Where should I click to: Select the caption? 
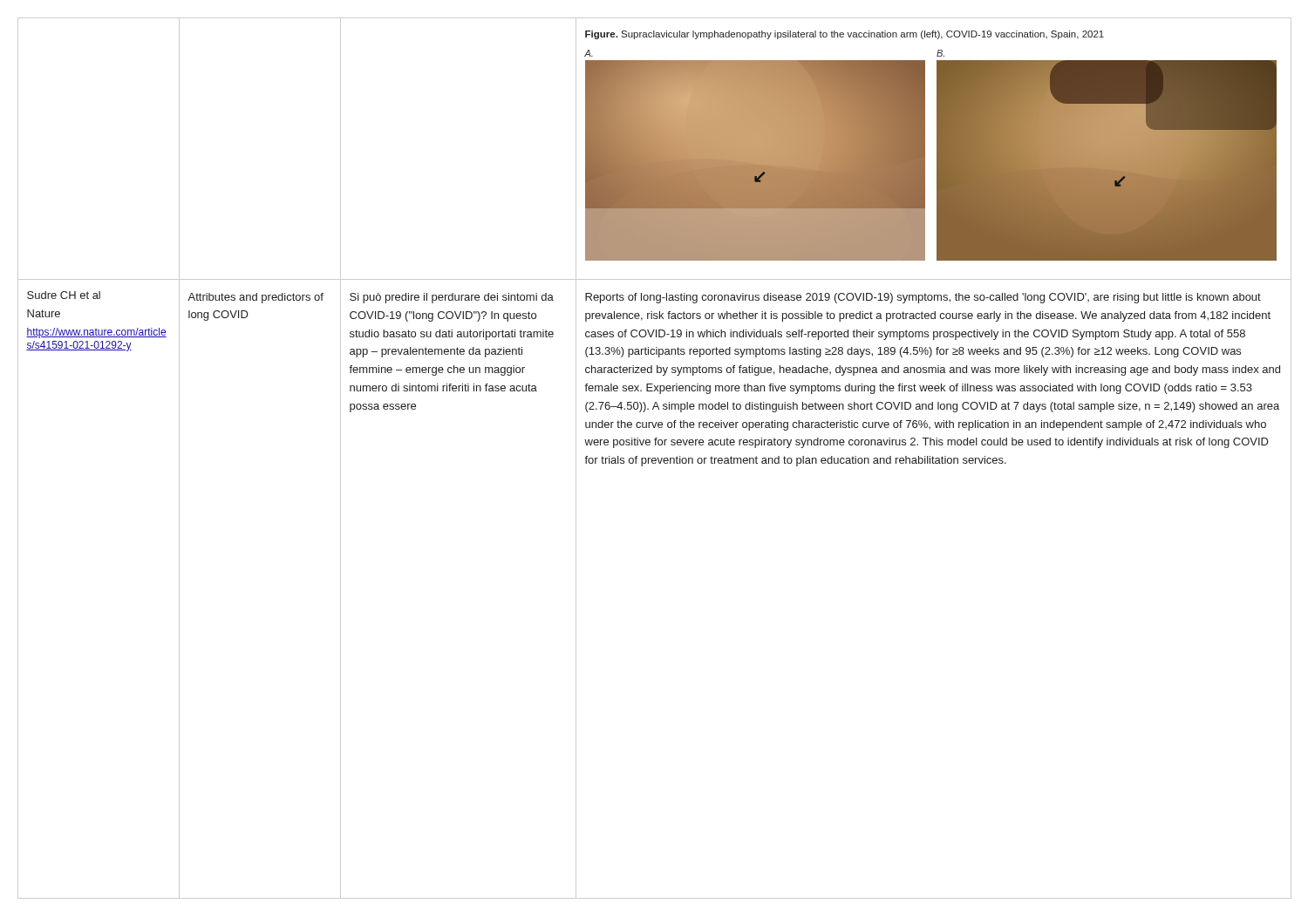click(x=844, y=34)
